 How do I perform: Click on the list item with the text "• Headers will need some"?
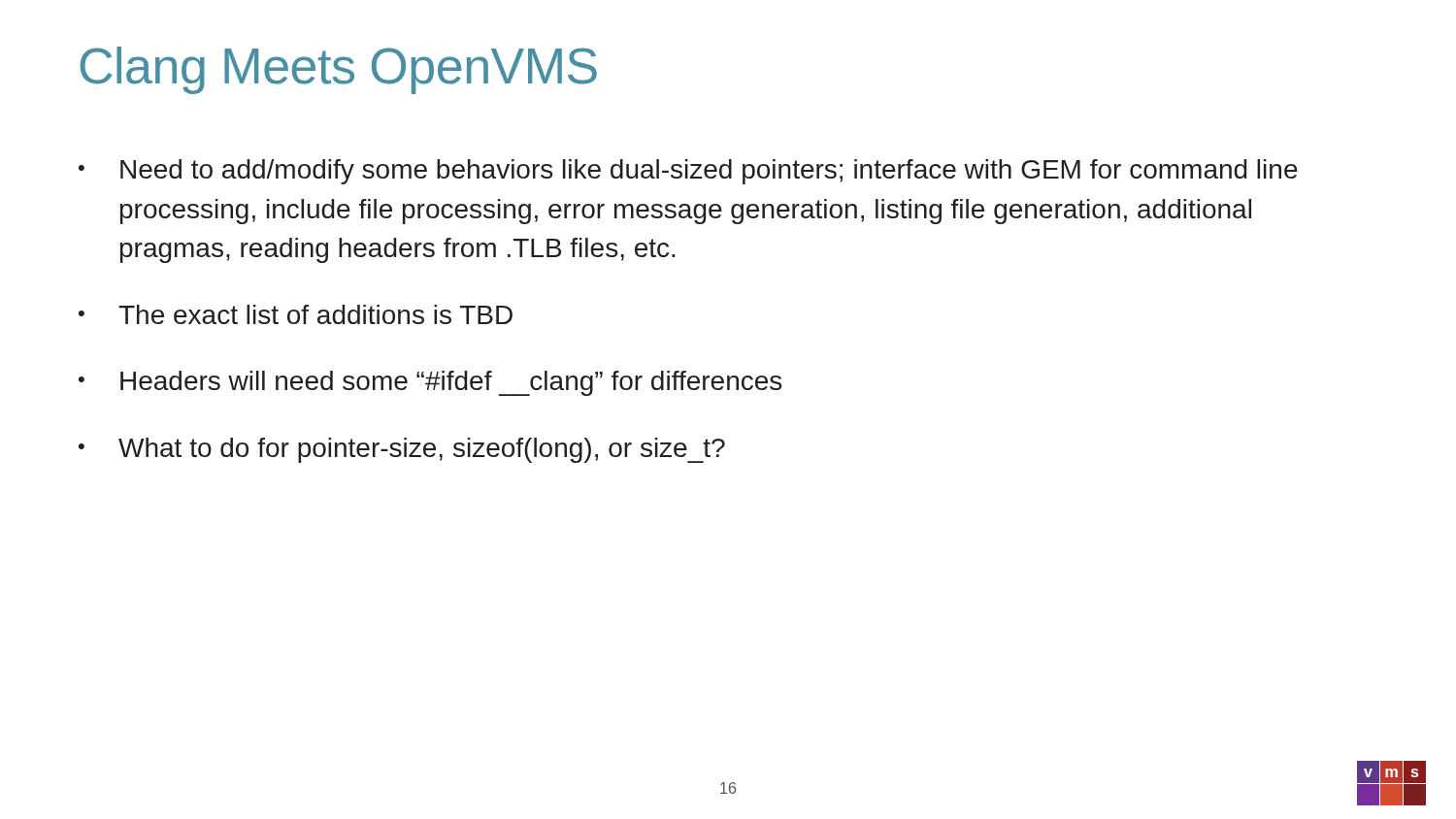[x=430, y=382]
